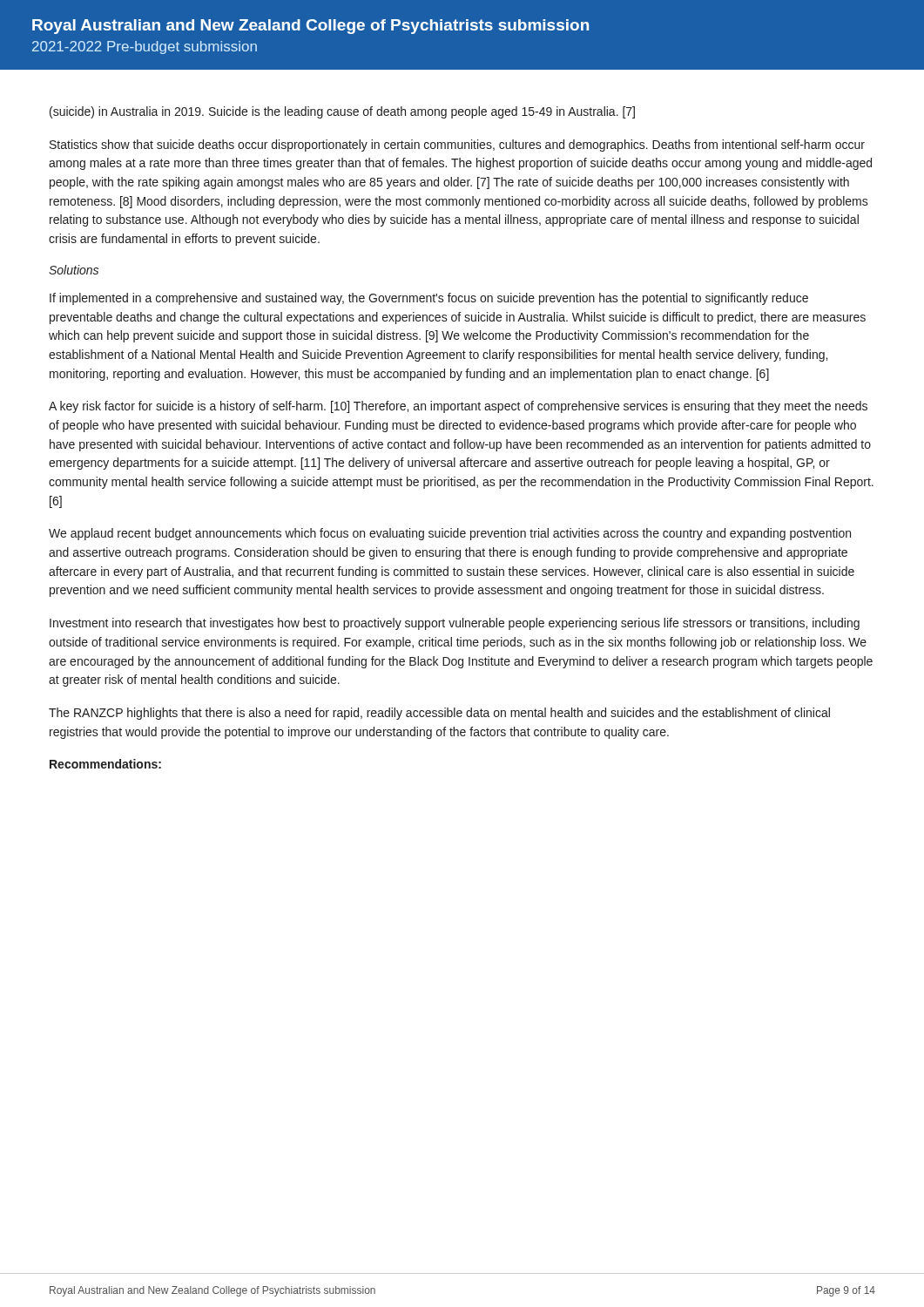The image size is (924, 1307).
Task: Navigate to the text starting "The RANZCP highlights that there is also"
Action: (x=440, y=722)
